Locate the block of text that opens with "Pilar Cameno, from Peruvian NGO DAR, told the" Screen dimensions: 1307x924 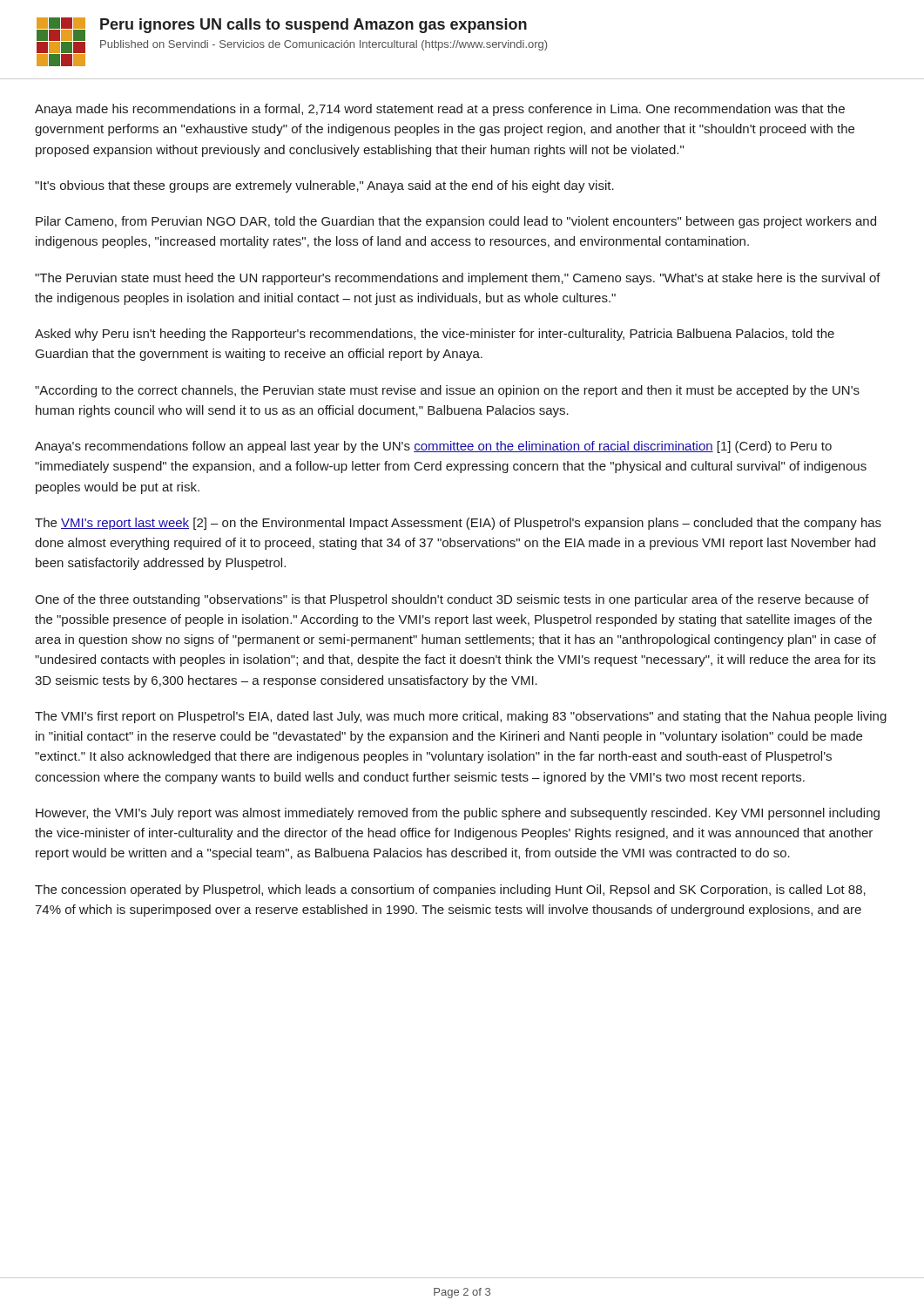click(456, 231)
